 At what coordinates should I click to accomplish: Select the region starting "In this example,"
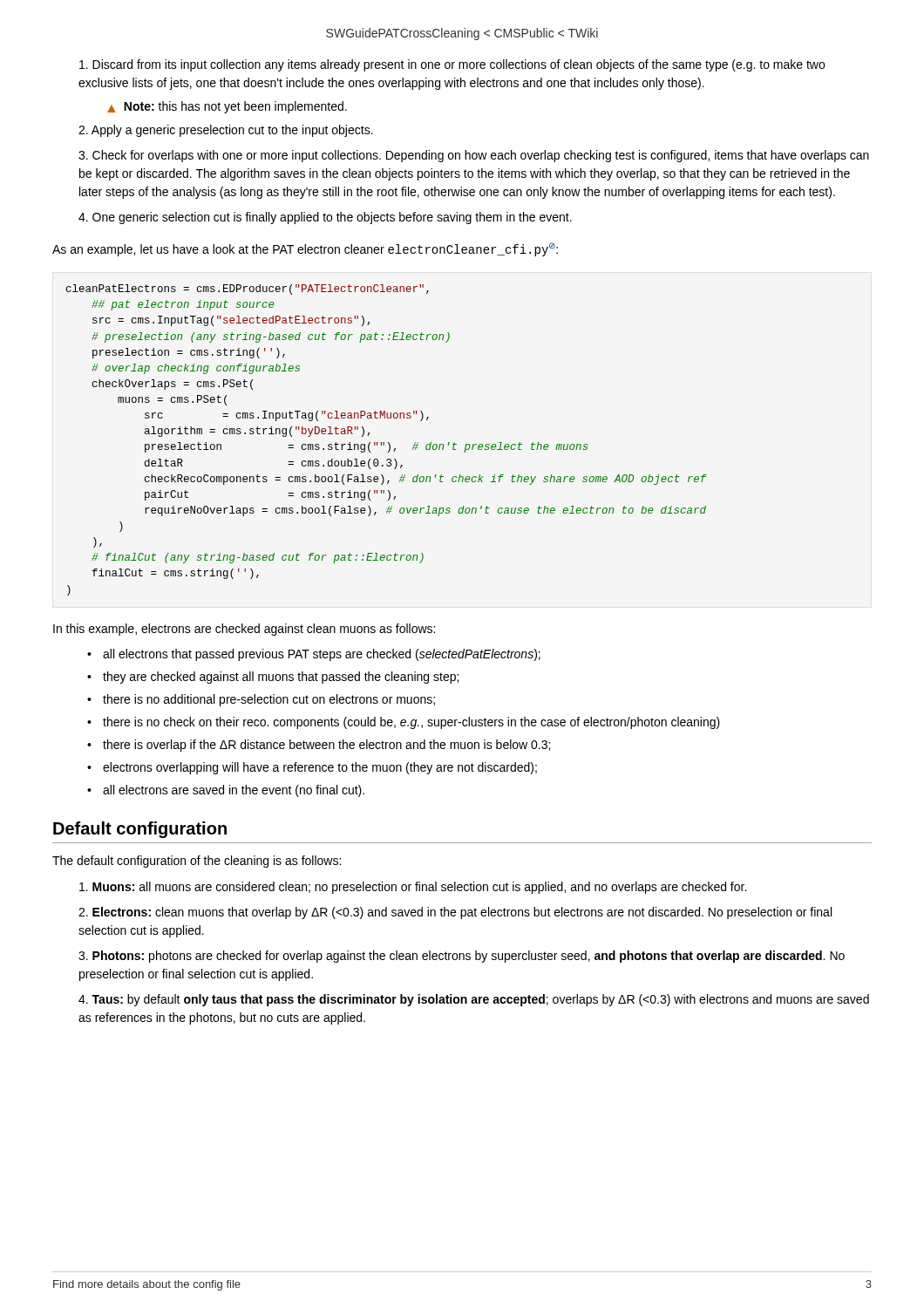click(x=244, y=628)
